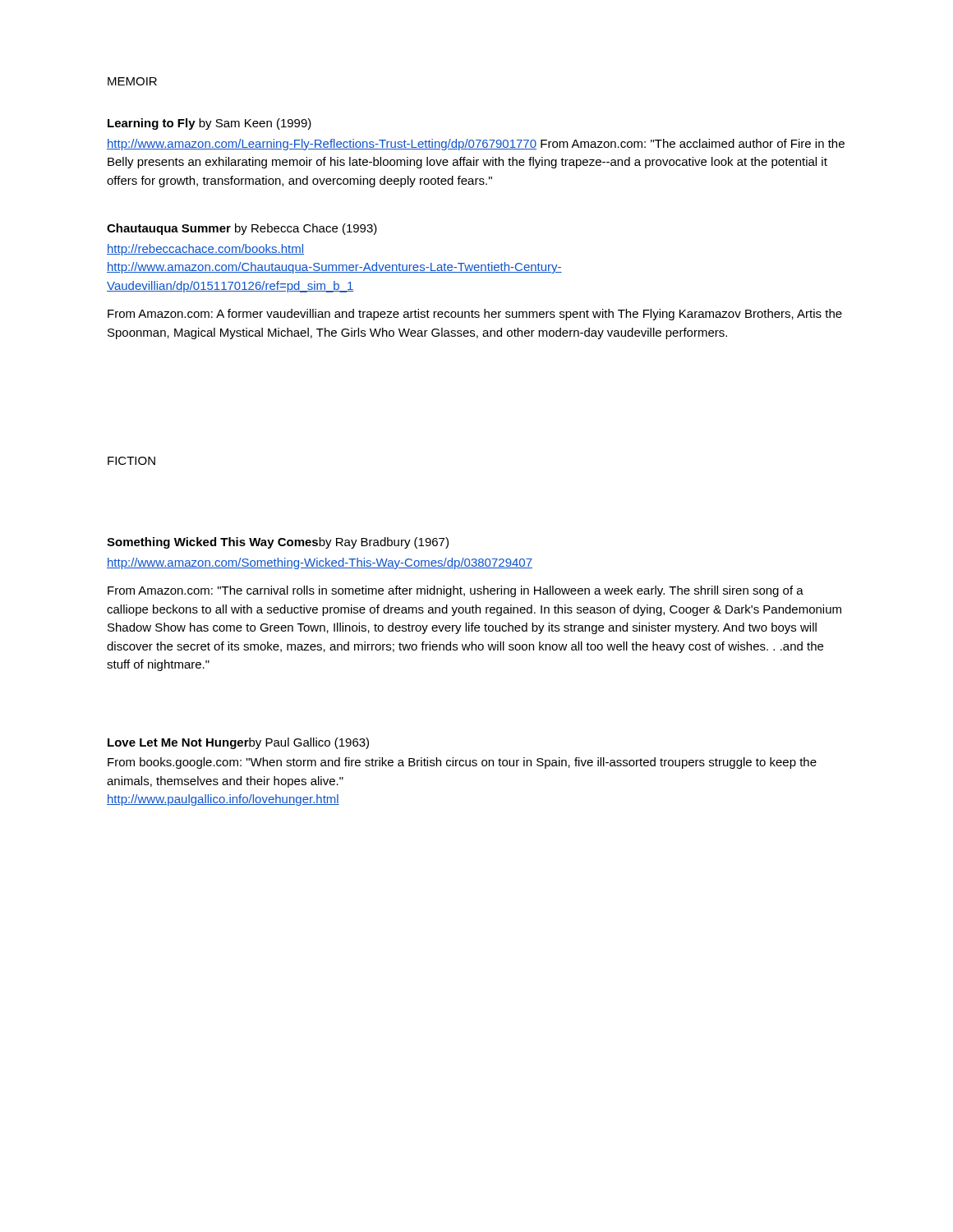Point to the block beginning "Love Let Me Not"

[x=476, y=769]
